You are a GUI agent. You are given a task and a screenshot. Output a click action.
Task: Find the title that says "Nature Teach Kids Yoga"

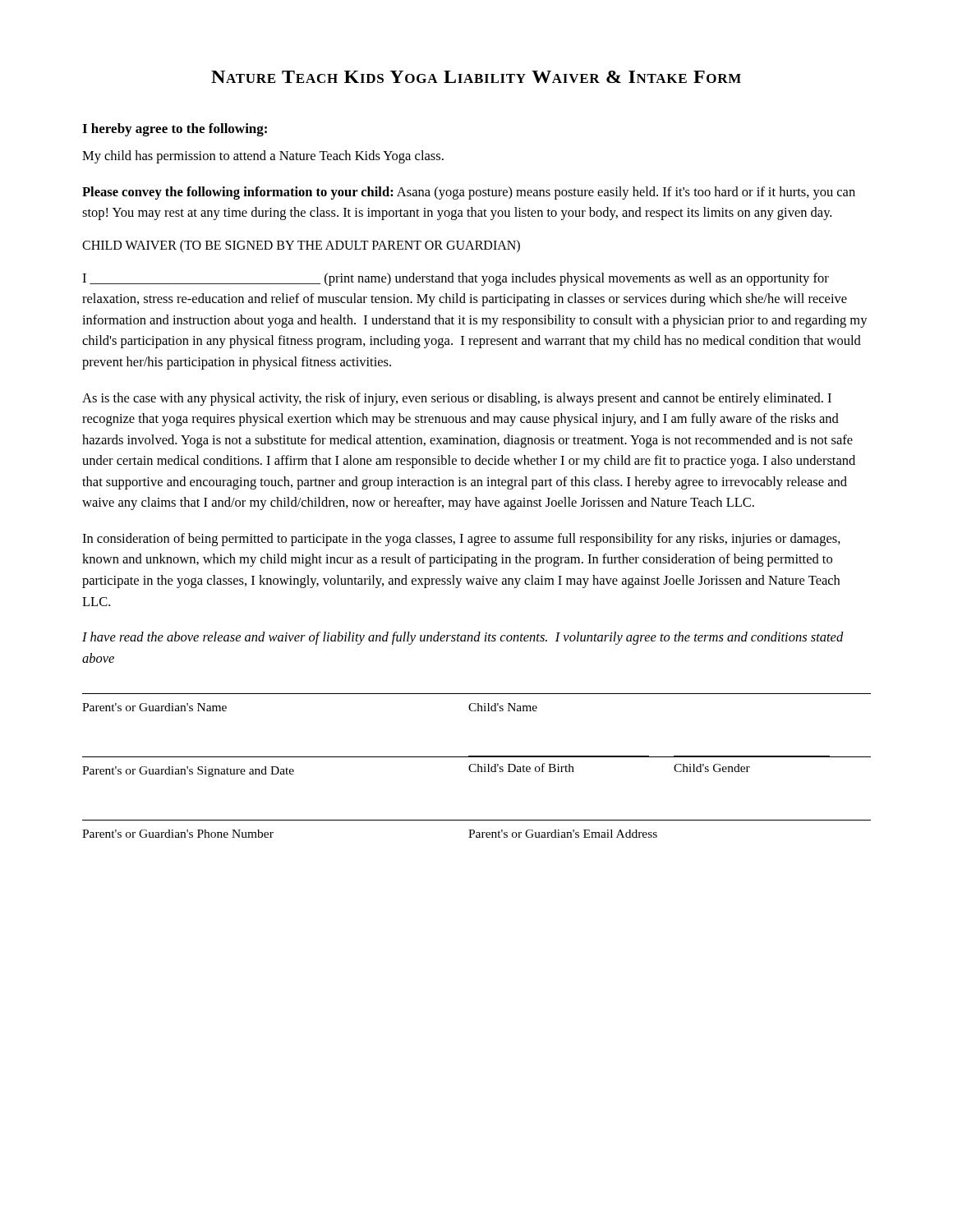[x=476, y=77]
